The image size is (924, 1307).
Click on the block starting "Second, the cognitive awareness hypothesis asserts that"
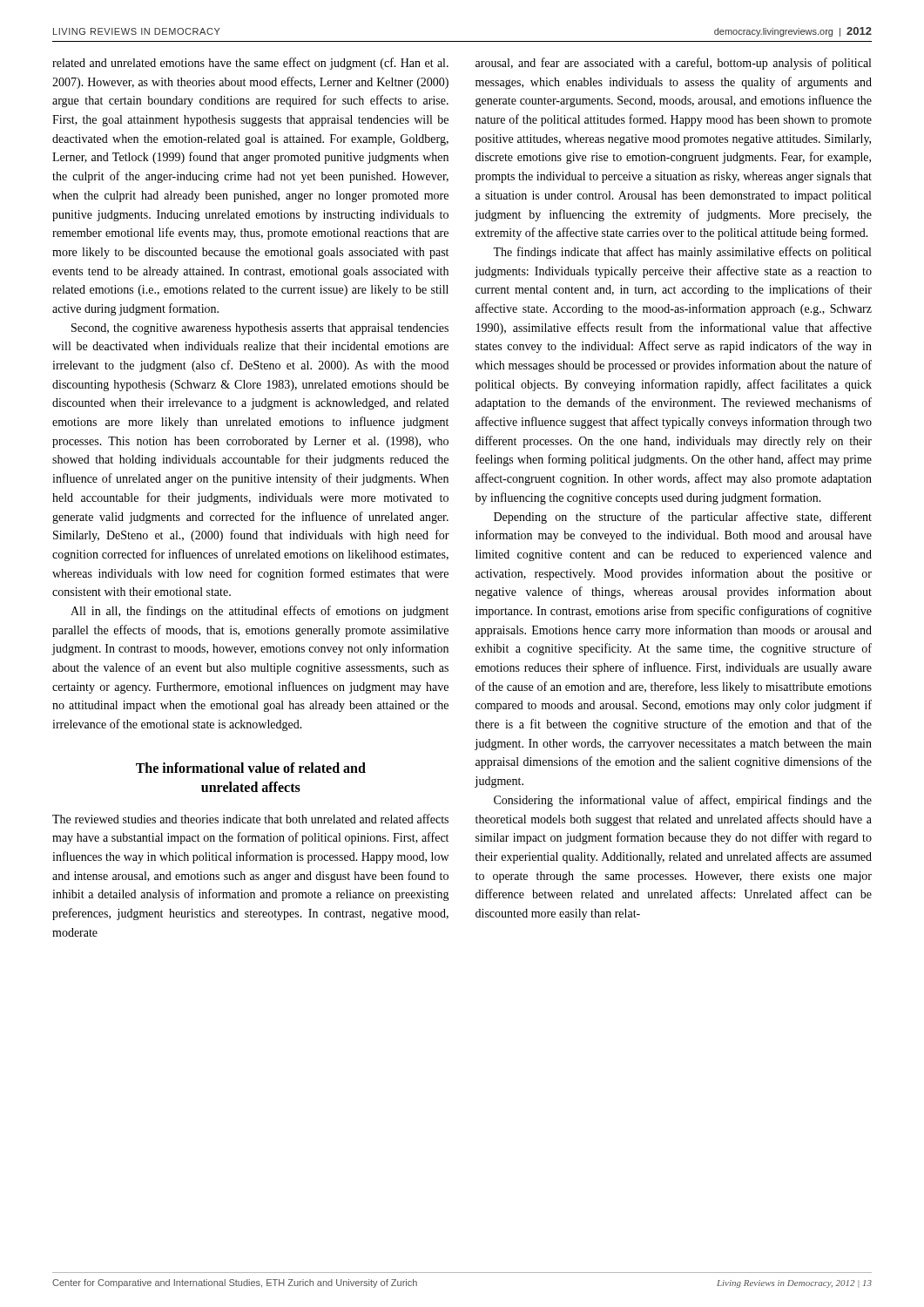pos(251,460)
